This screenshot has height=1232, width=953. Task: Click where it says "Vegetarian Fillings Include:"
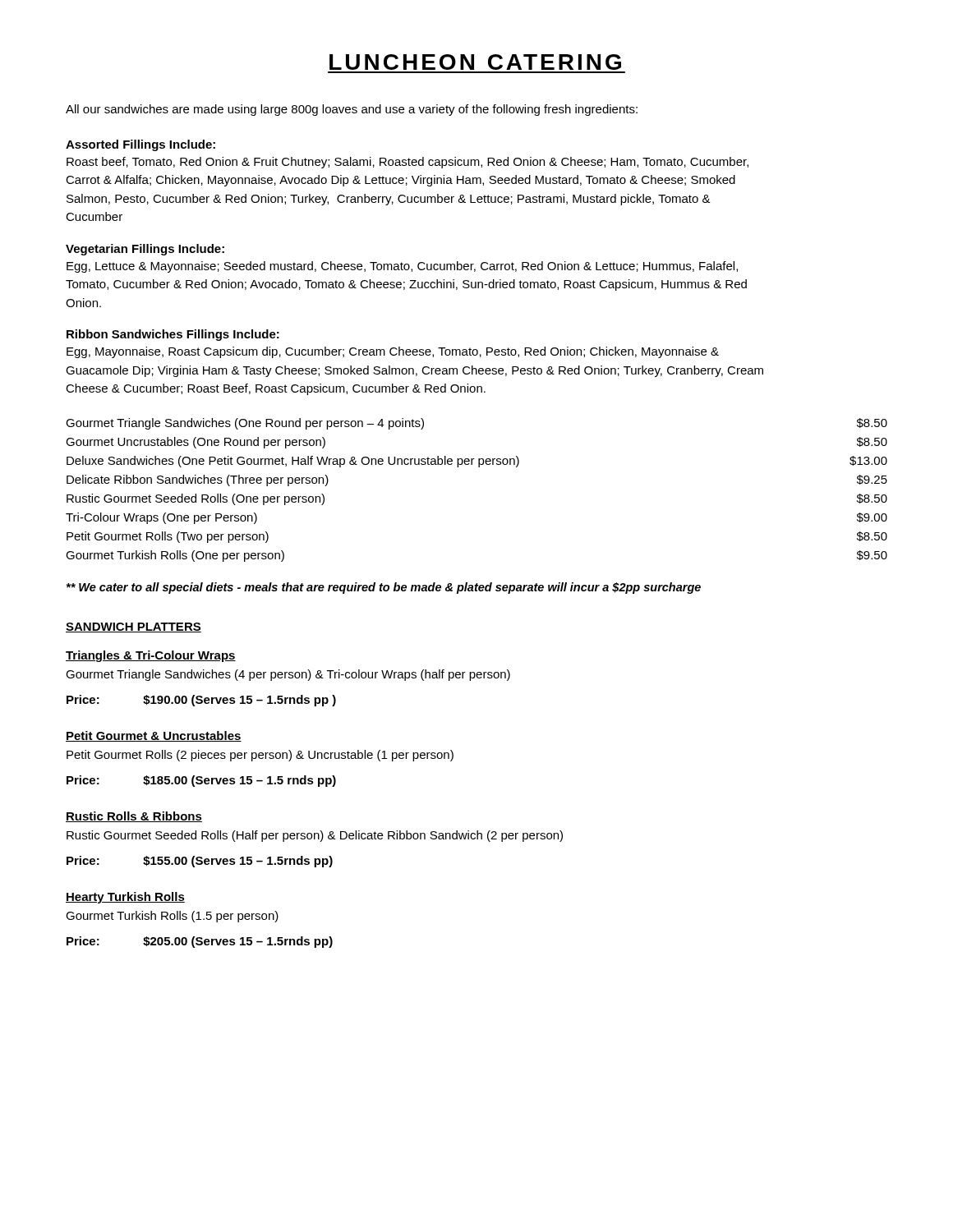tap(146, 248)
